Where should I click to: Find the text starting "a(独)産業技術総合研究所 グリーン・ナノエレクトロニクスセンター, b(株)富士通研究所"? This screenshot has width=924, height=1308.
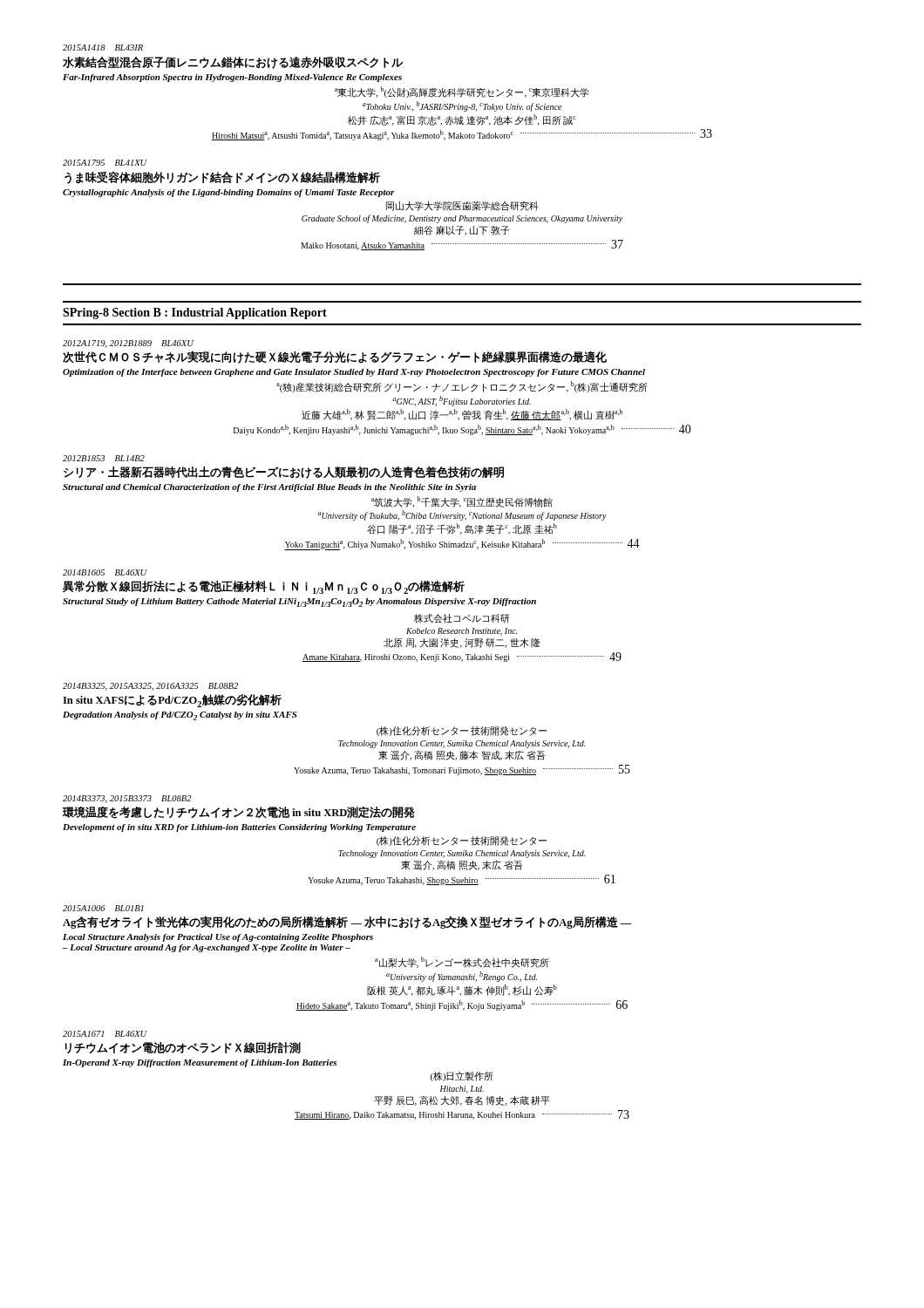point(462,386)
